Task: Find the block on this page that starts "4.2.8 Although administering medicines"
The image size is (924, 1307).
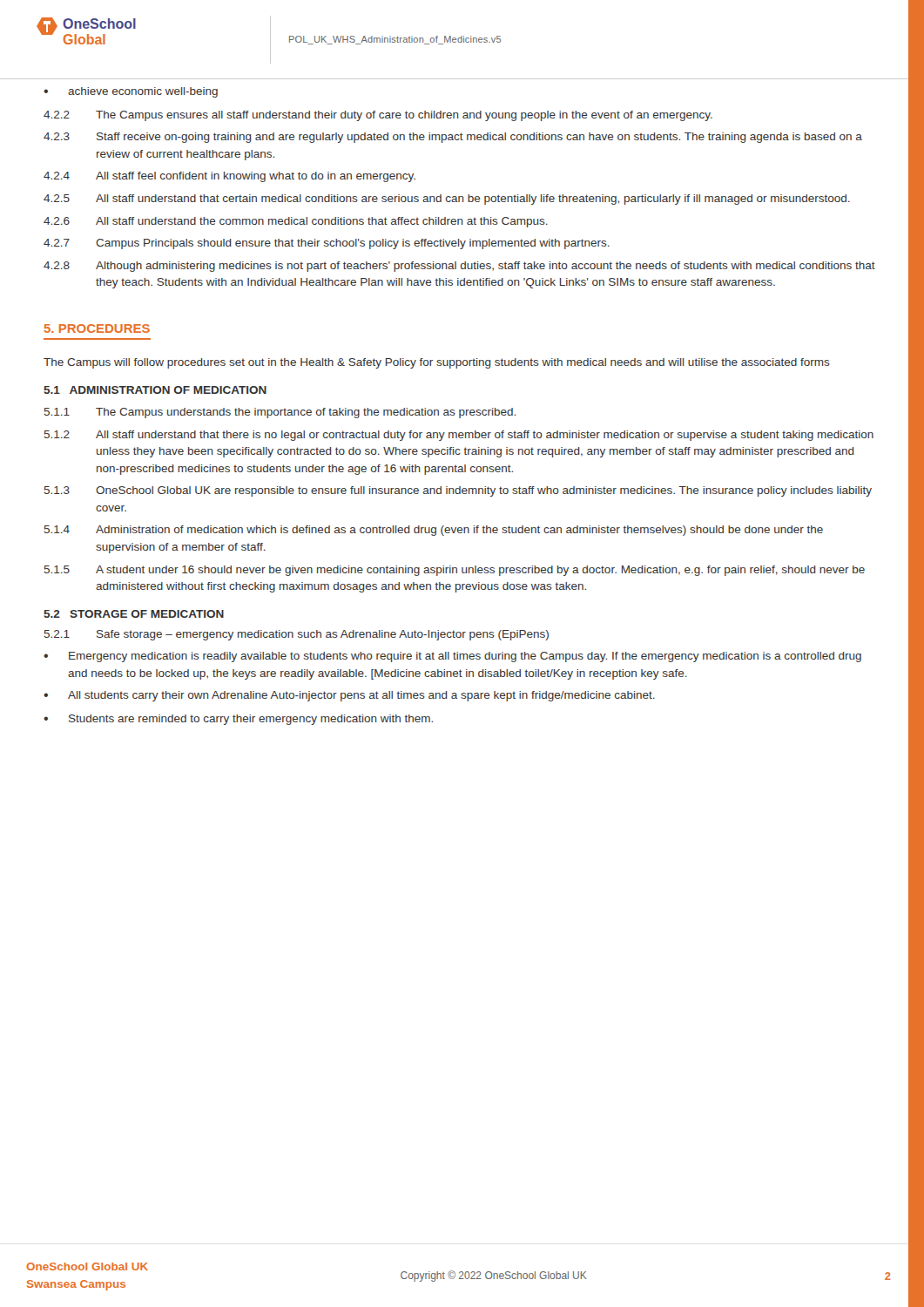Action: (x=462, y=274)
